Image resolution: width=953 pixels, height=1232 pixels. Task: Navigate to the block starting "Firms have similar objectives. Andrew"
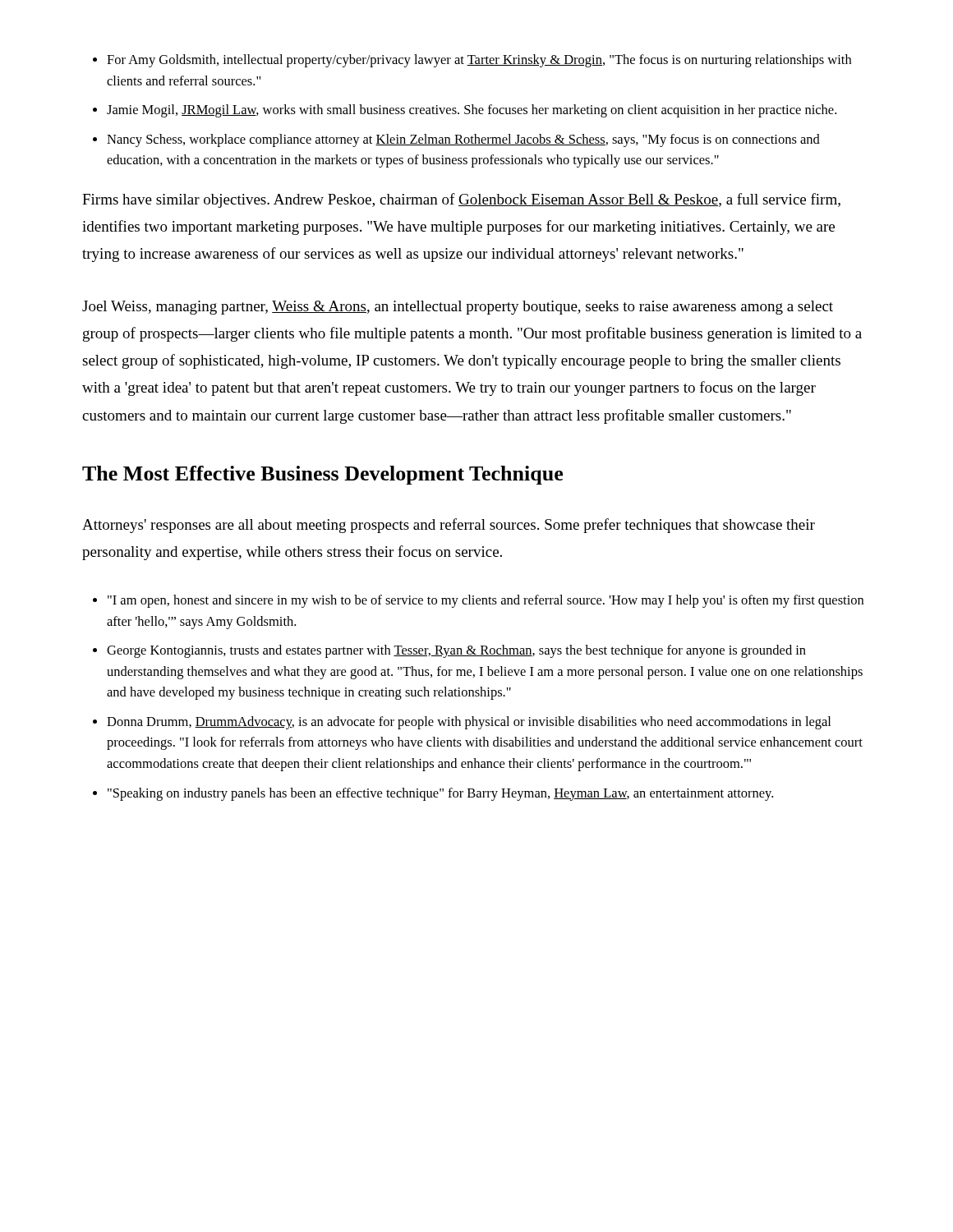click(462, 226)
